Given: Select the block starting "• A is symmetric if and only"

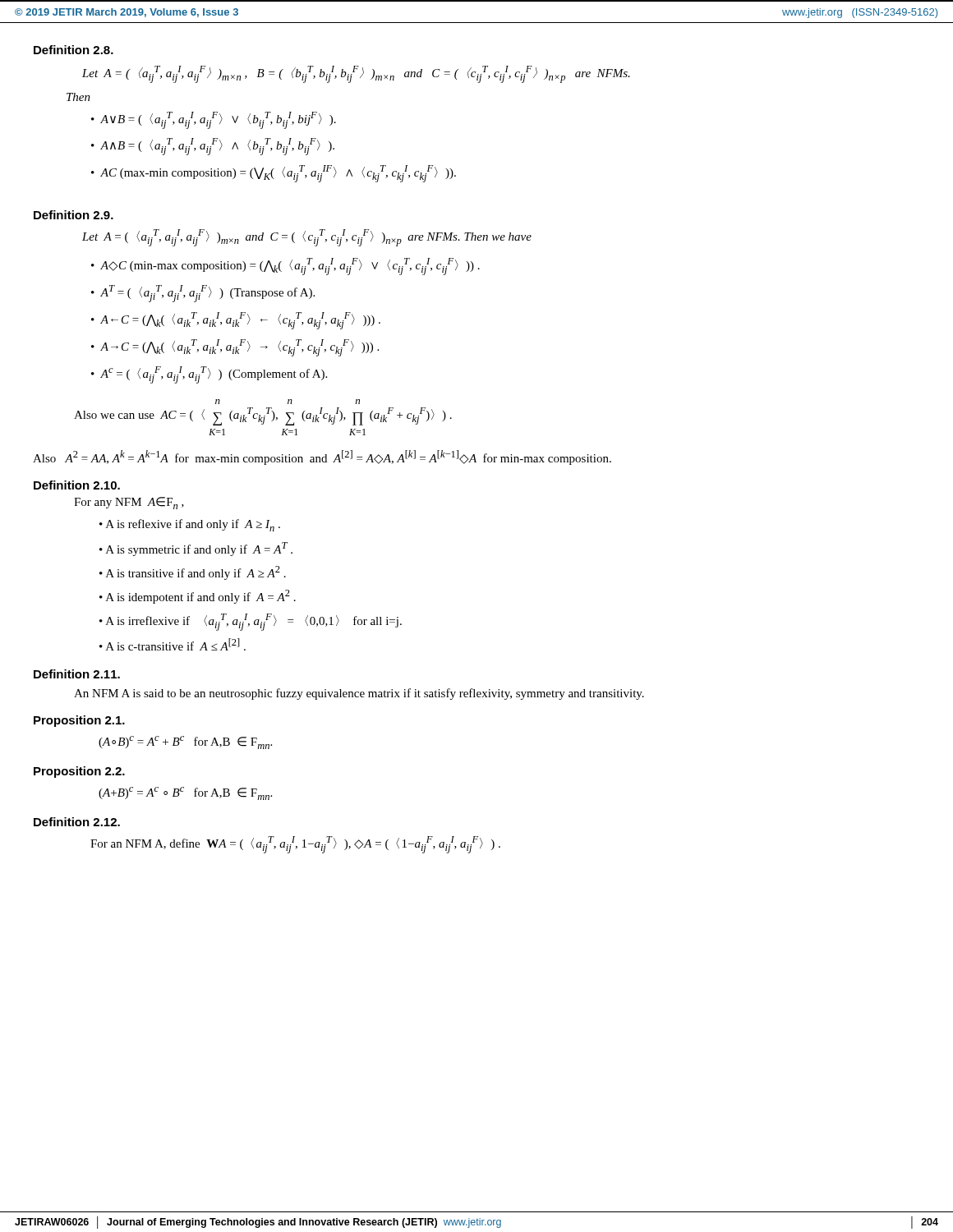Looking at the screenshot, I should (x=196, y=548).
